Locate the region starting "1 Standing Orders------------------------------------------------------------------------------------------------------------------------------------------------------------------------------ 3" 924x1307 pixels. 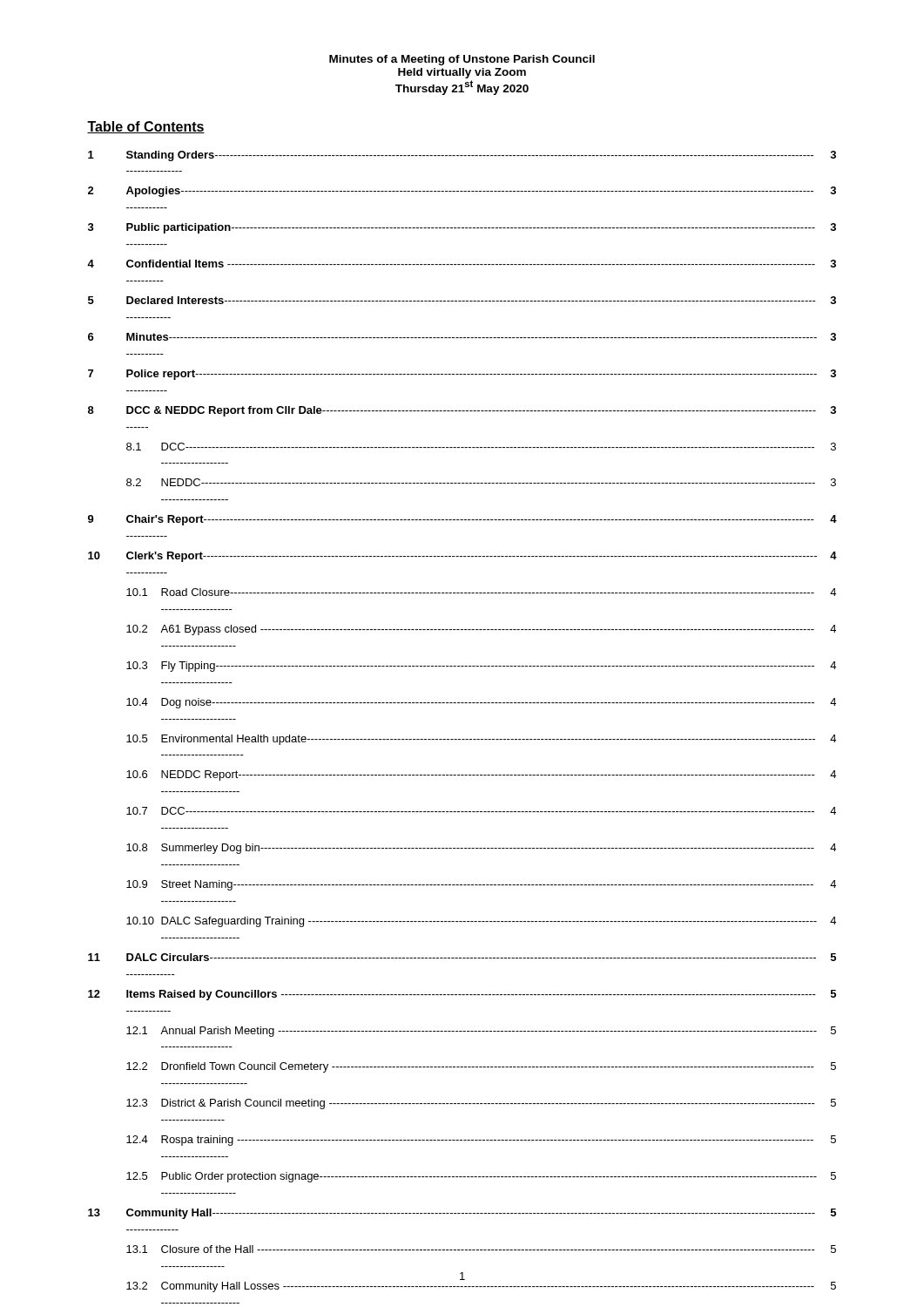tap(462, 156)
